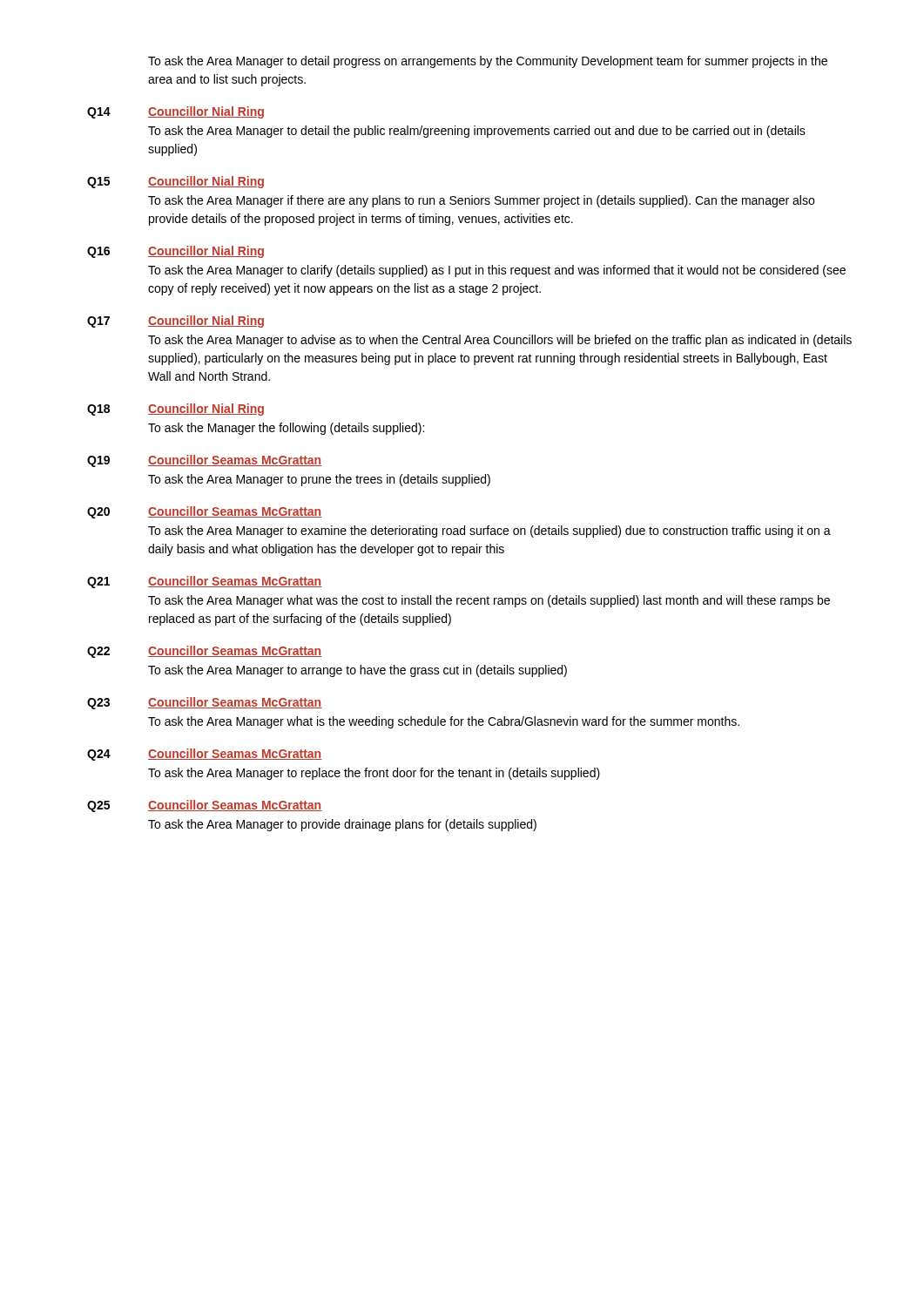Select the block starting "To ask the Area Manager what is"
Screen dimensions: 1307x924
point(444,721)
